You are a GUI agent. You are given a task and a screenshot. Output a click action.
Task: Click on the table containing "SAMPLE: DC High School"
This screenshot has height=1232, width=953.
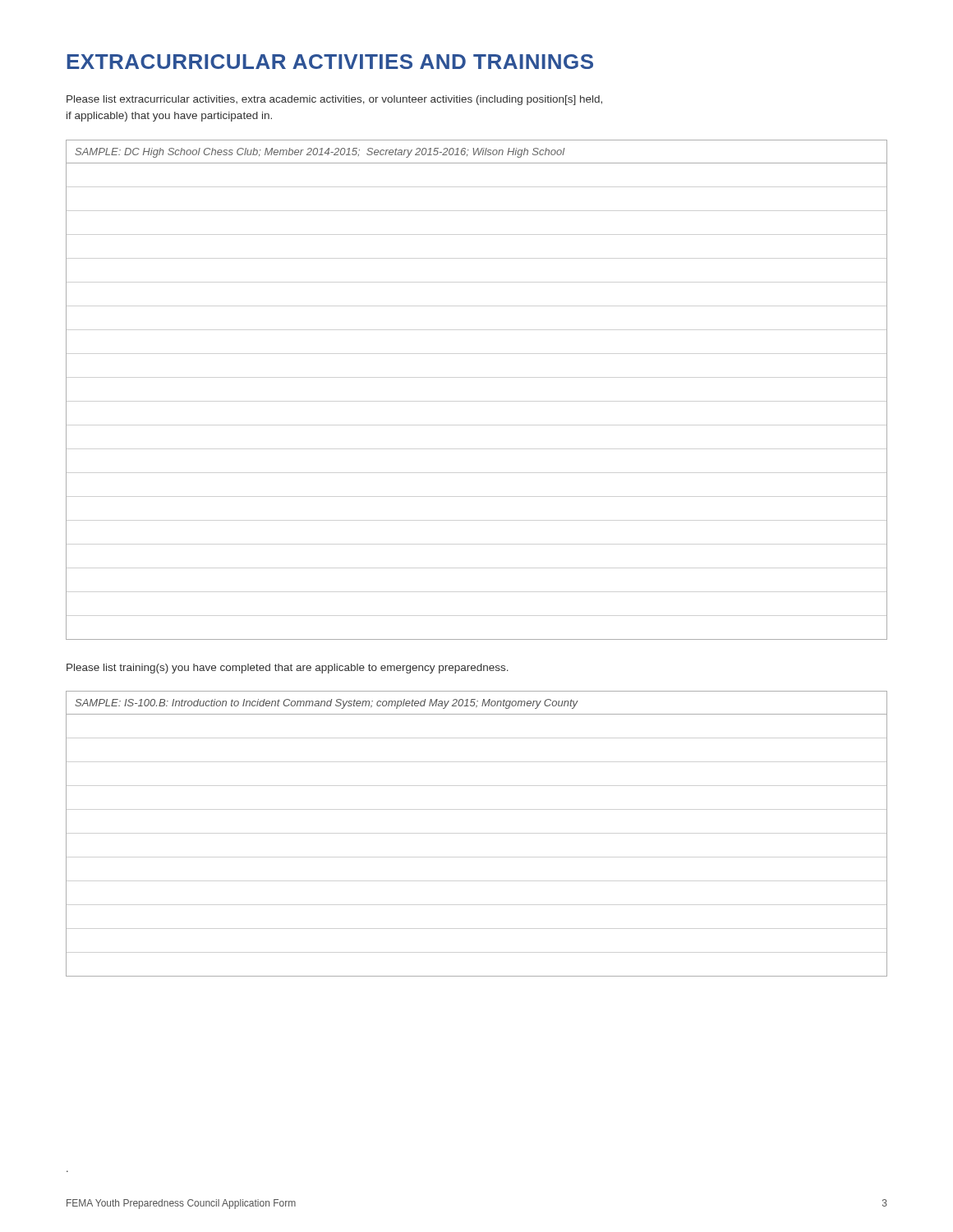pos(476,389)
